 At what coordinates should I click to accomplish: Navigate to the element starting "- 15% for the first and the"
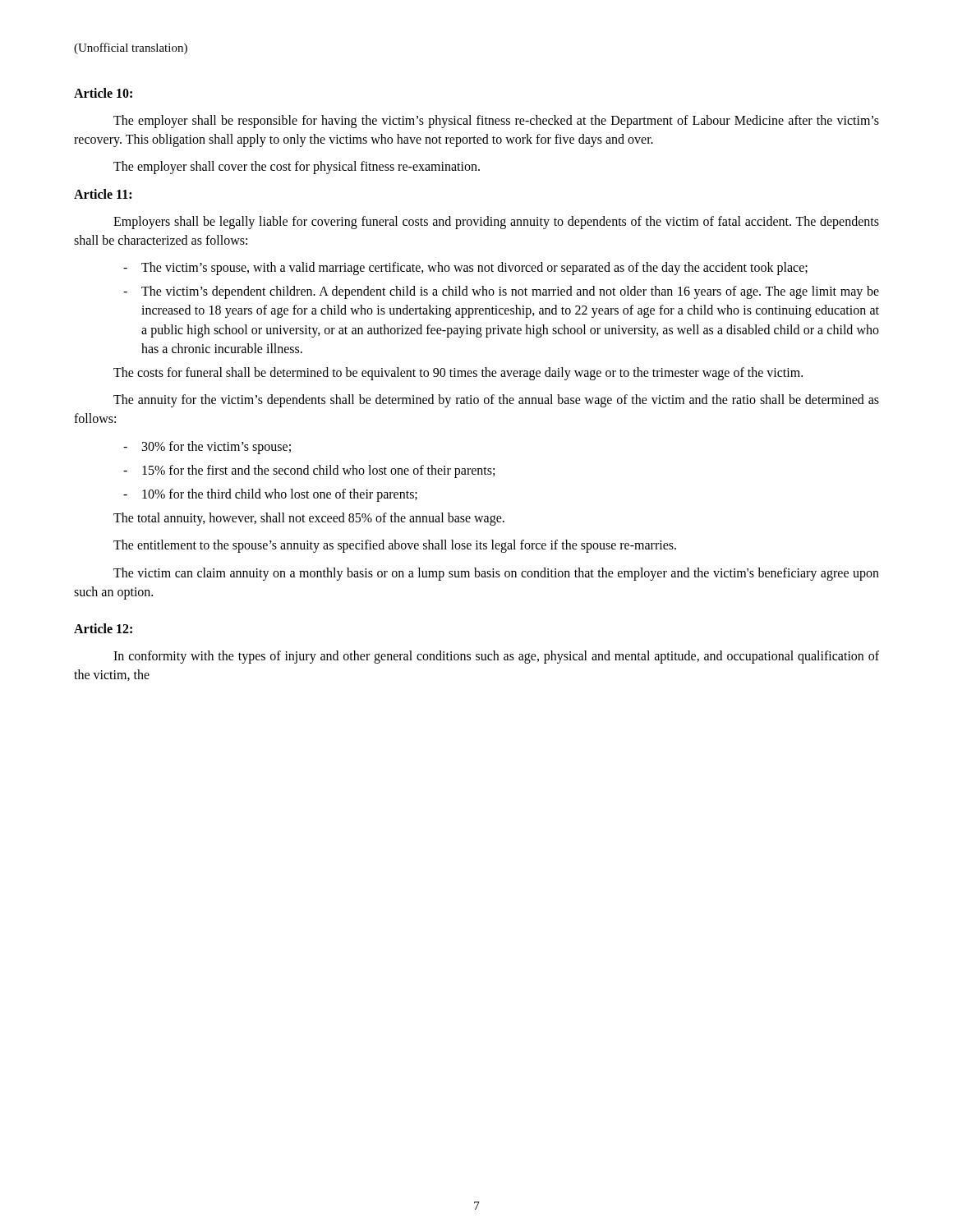501,470
